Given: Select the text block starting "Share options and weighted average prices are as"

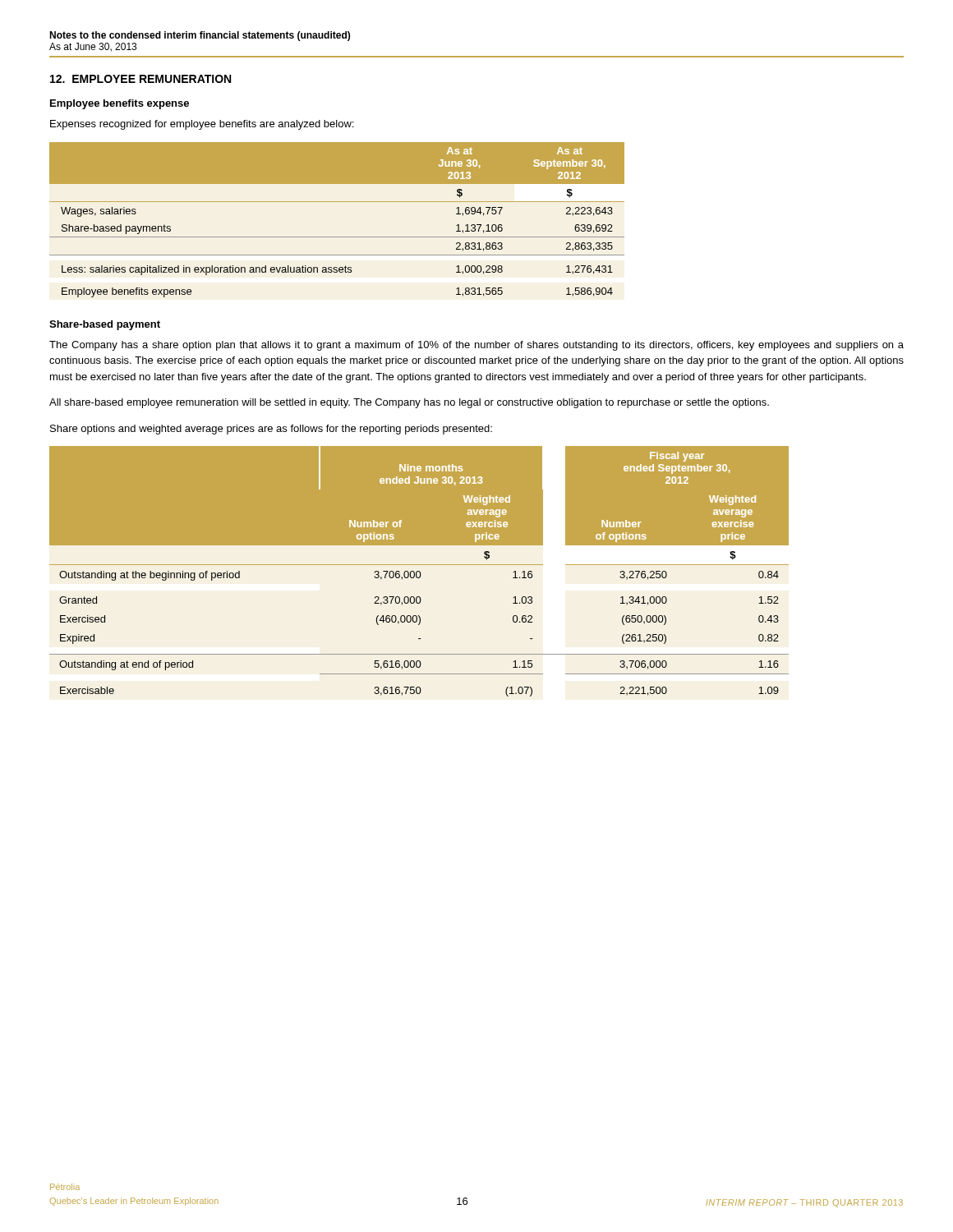Looking at the screenshot, I should 271,428.
